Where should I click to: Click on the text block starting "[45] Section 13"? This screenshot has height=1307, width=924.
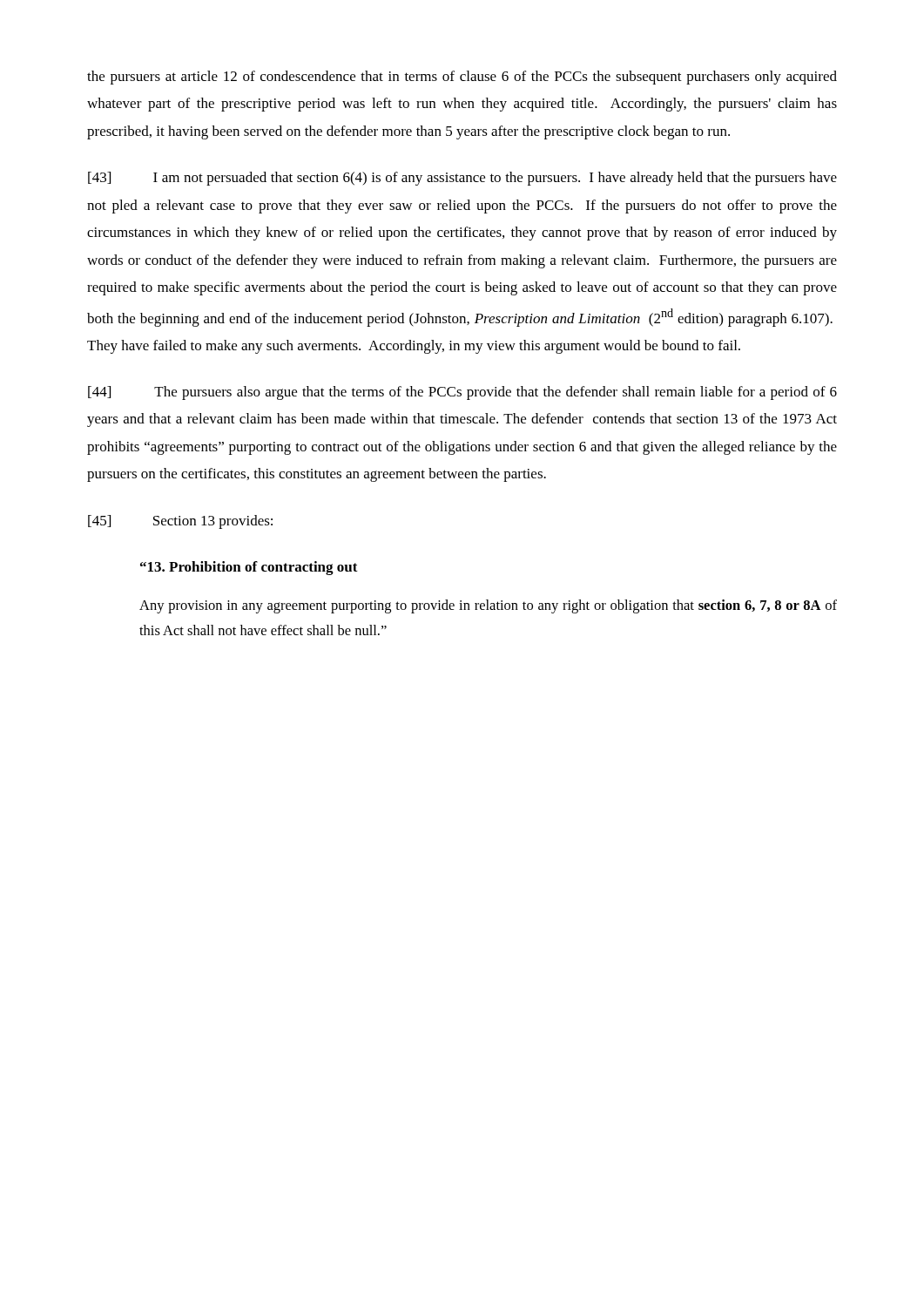(181, 521)
